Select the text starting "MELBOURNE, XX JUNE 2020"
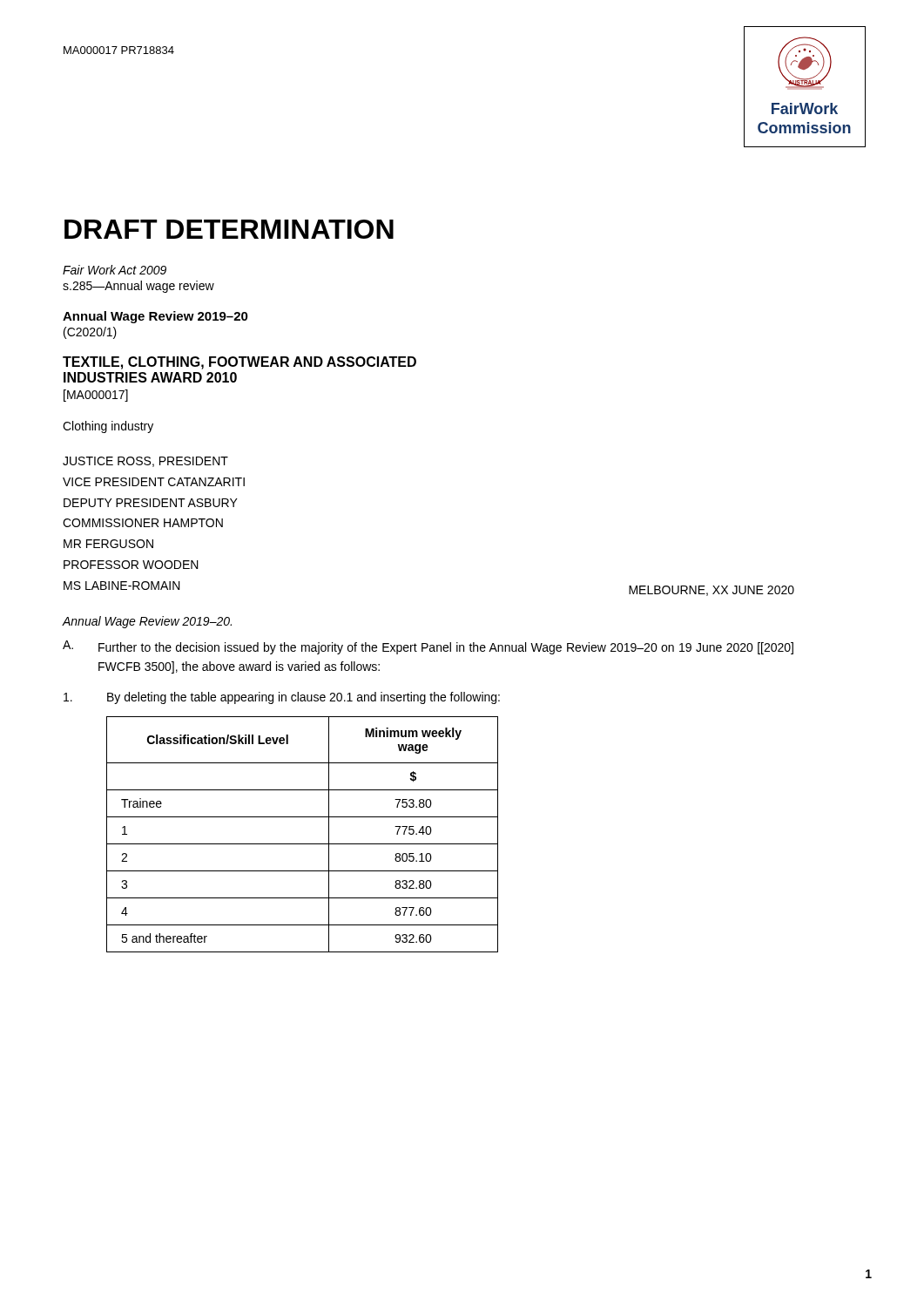 [711, 590]
